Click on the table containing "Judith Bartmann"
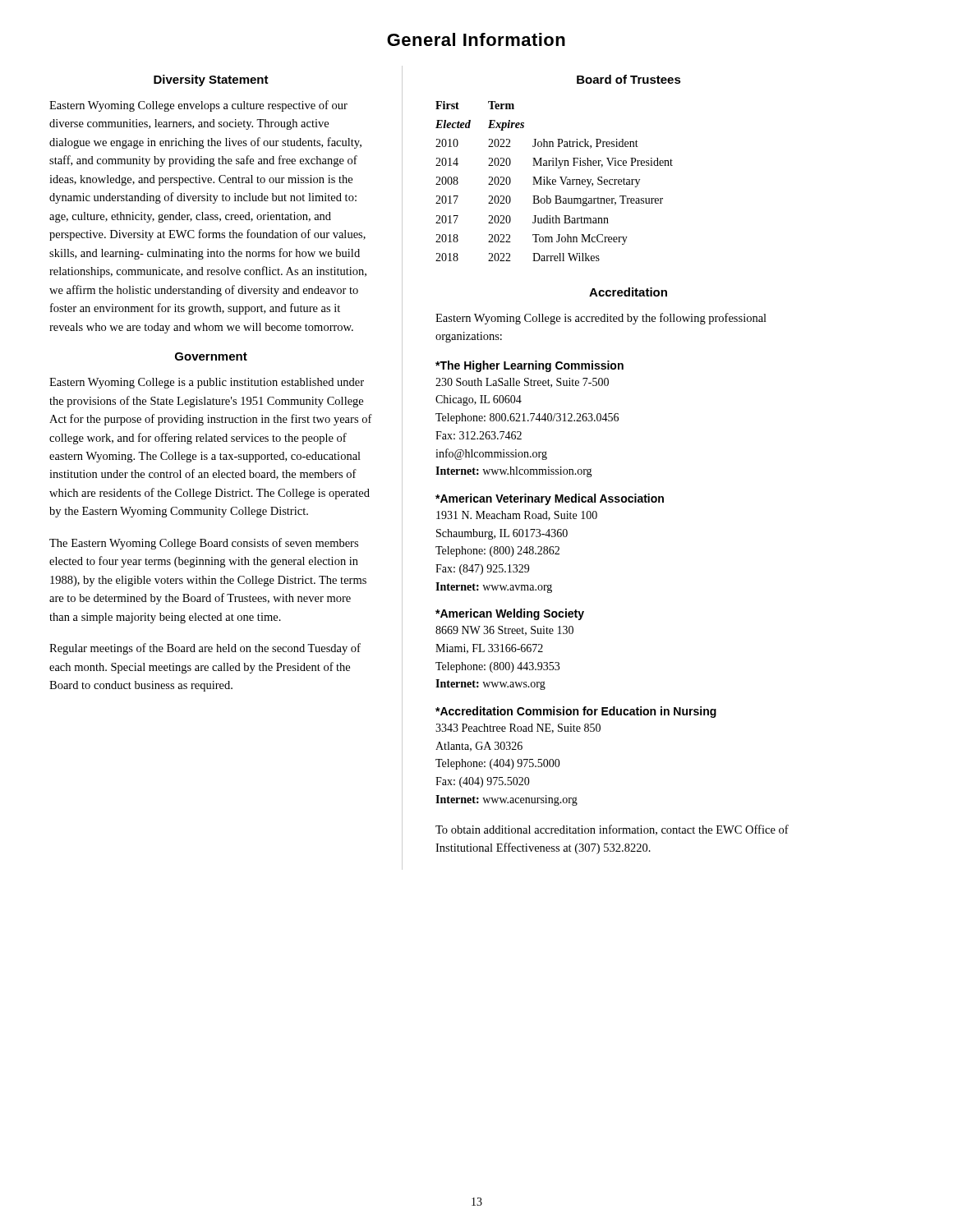Screen dimensions: 1232x953 (629, 181)
